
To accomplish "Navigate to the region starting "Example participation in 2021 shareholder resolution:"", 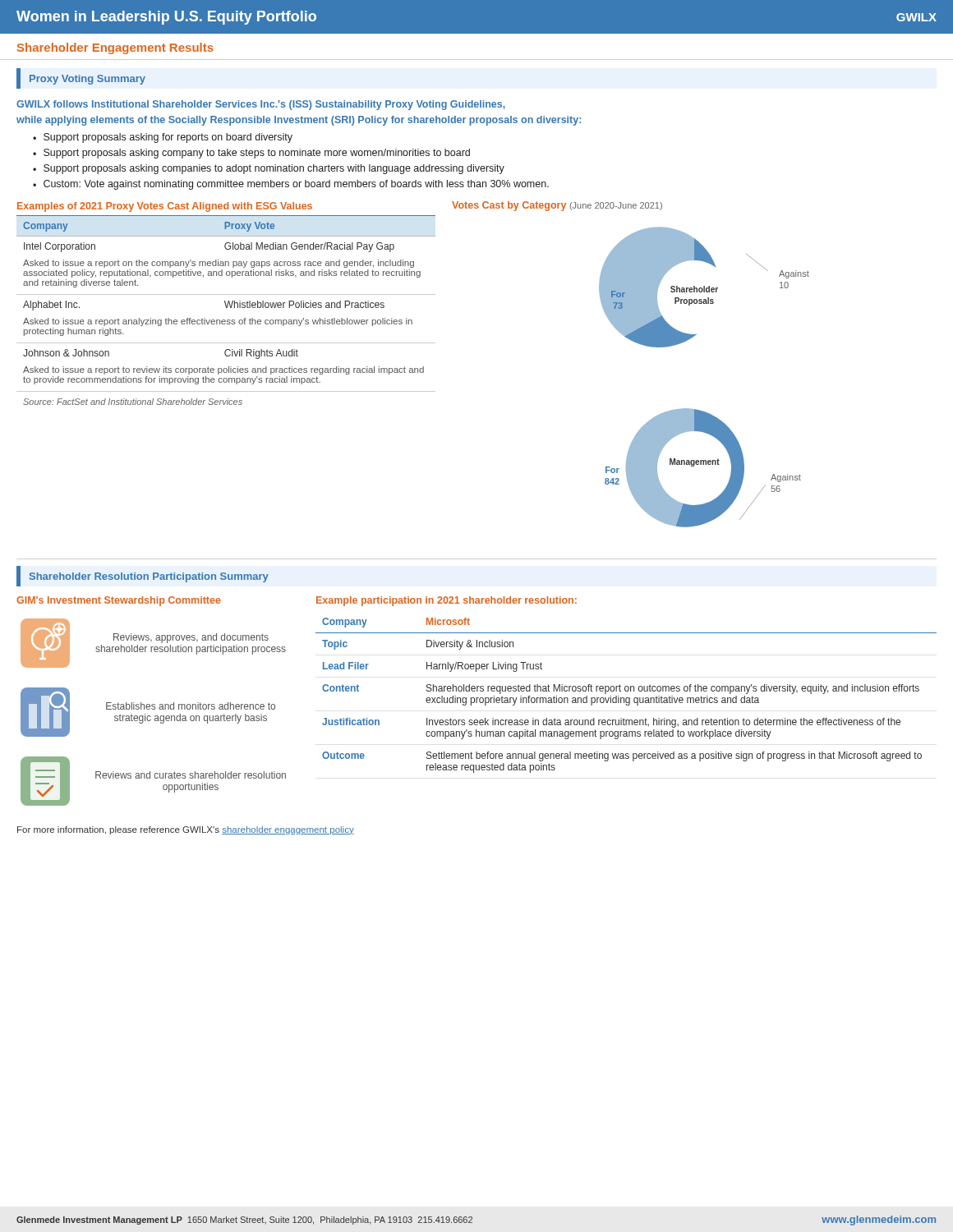I will [x=446, y=600].
